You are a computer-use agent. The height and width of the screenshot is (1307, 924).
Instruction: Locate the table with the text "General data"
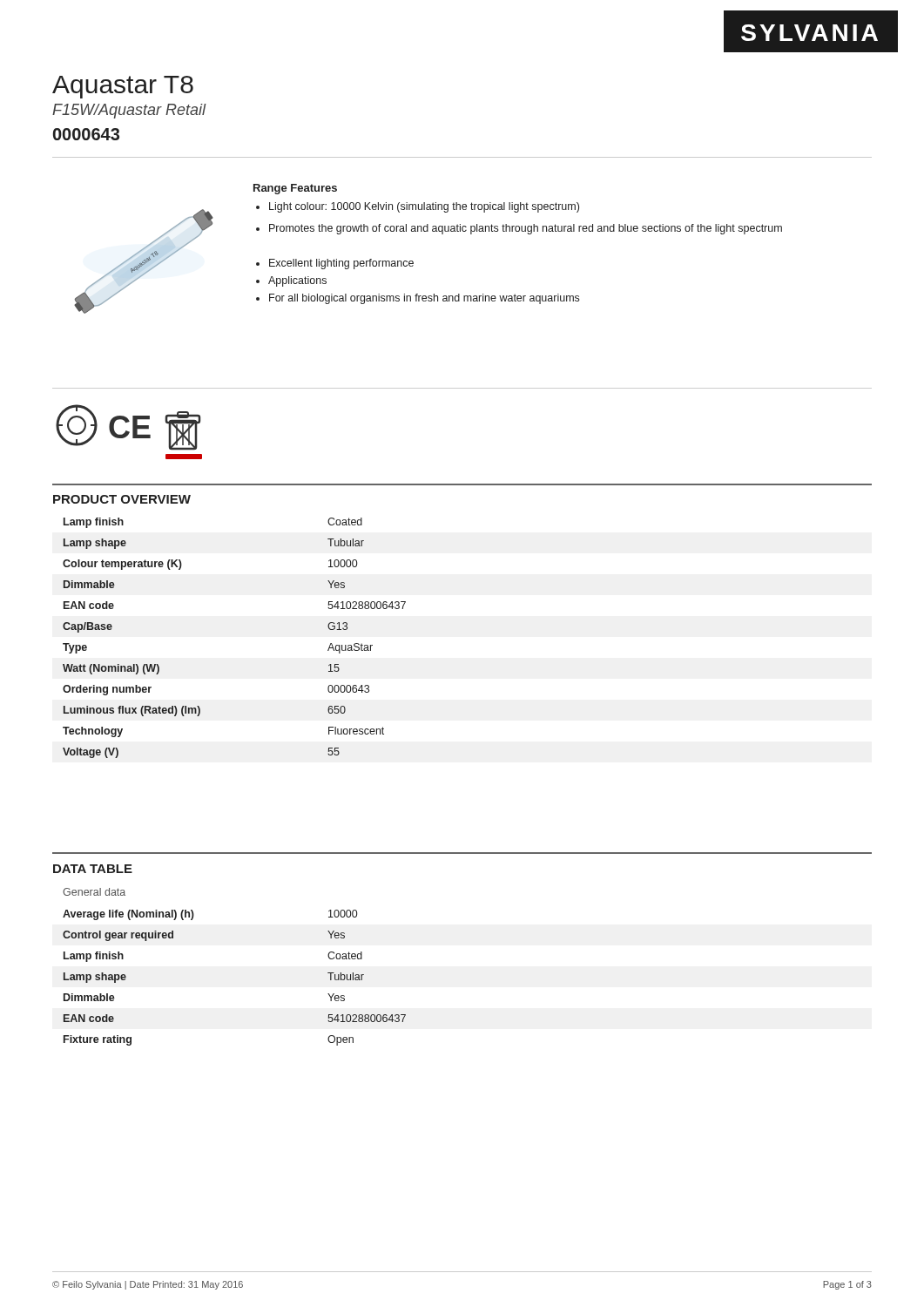(x=462, y=965)
